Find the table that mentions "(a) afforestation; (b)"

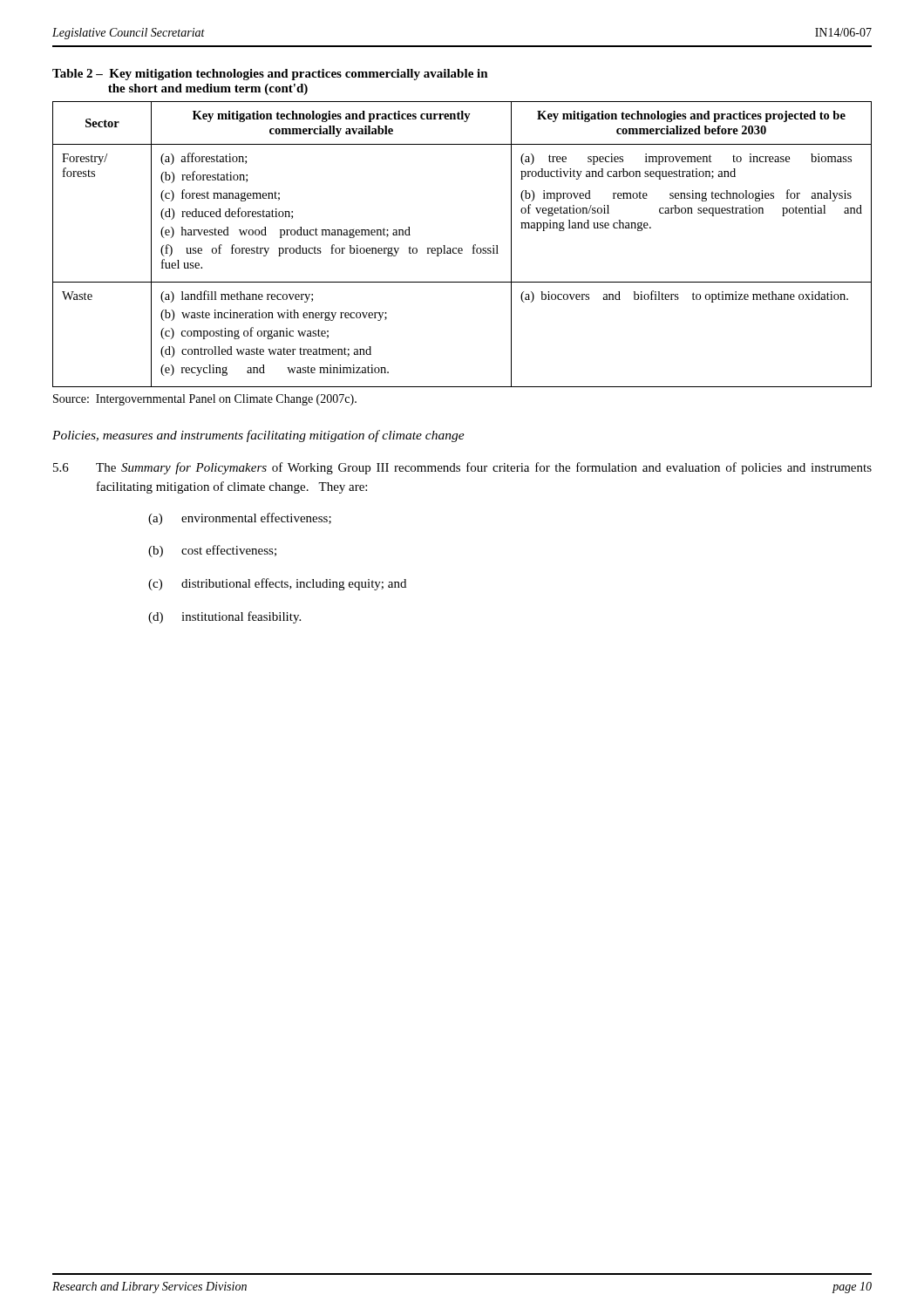462,244
